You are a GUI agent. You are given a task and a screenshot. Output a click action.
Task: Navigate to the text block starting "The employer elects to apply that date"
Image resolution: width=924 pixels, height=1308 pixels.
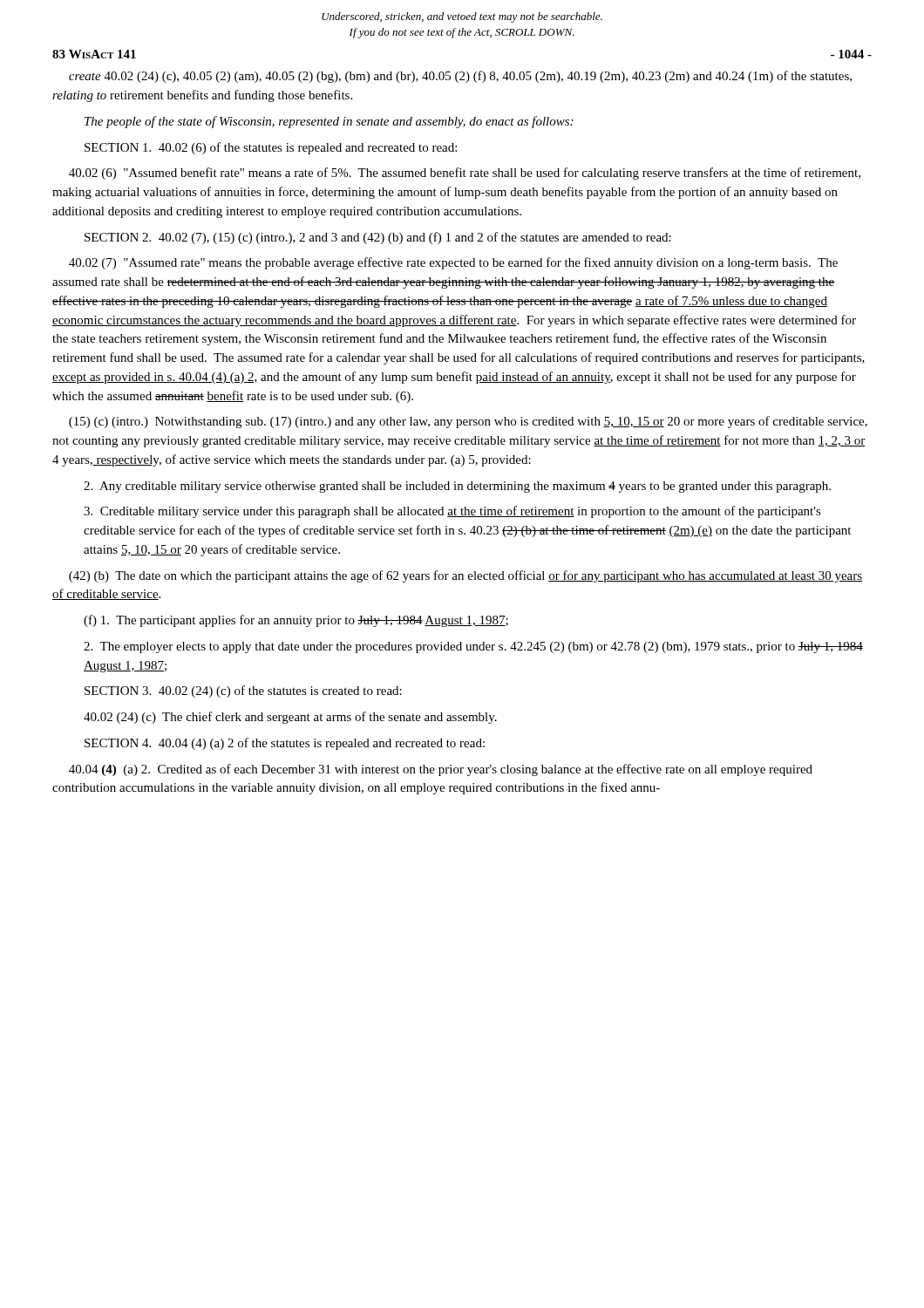coord(473,656)
